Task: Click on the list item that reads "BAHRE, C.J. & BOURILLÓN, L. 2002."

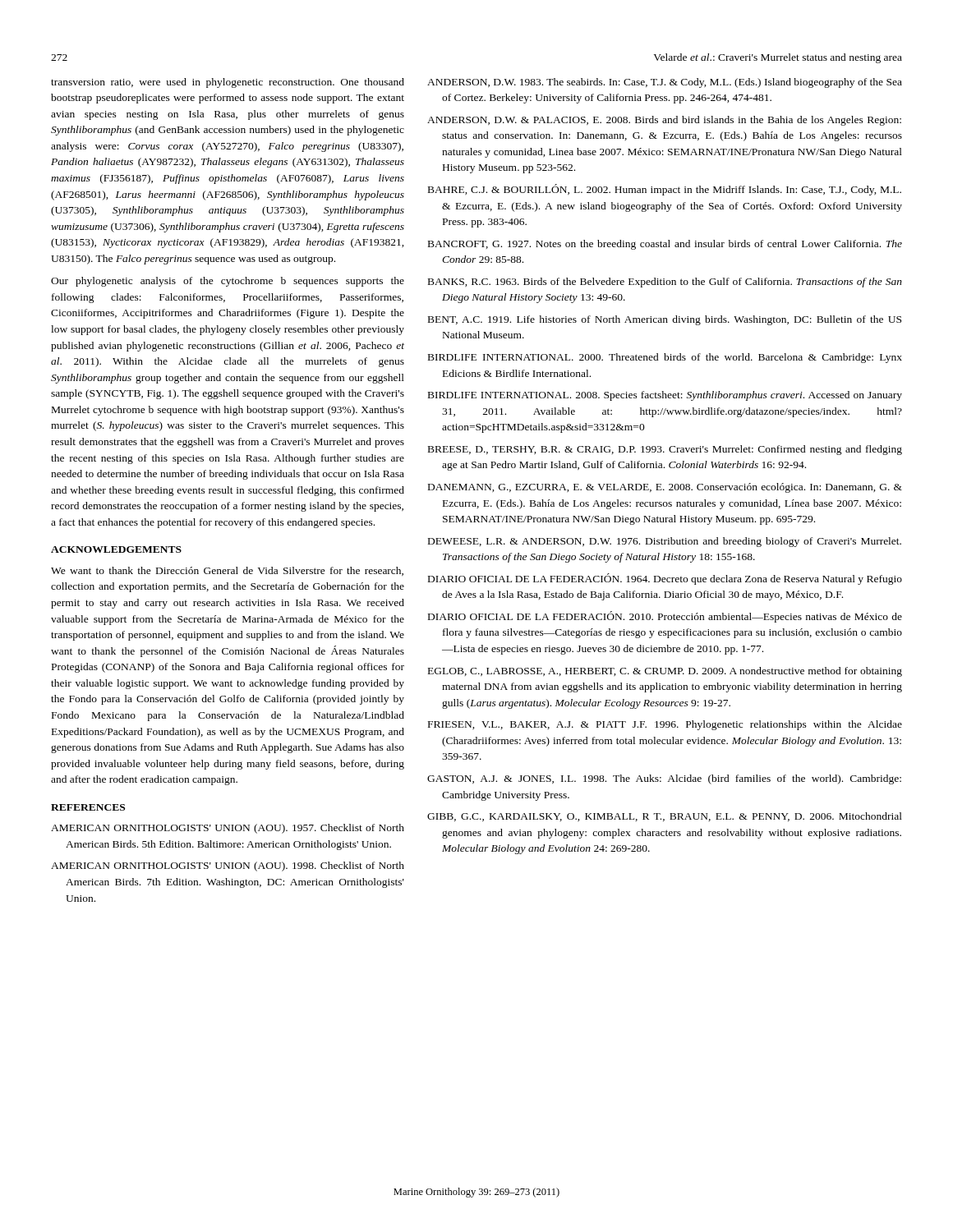Action: pyautogui.click(x=665, y=205)
